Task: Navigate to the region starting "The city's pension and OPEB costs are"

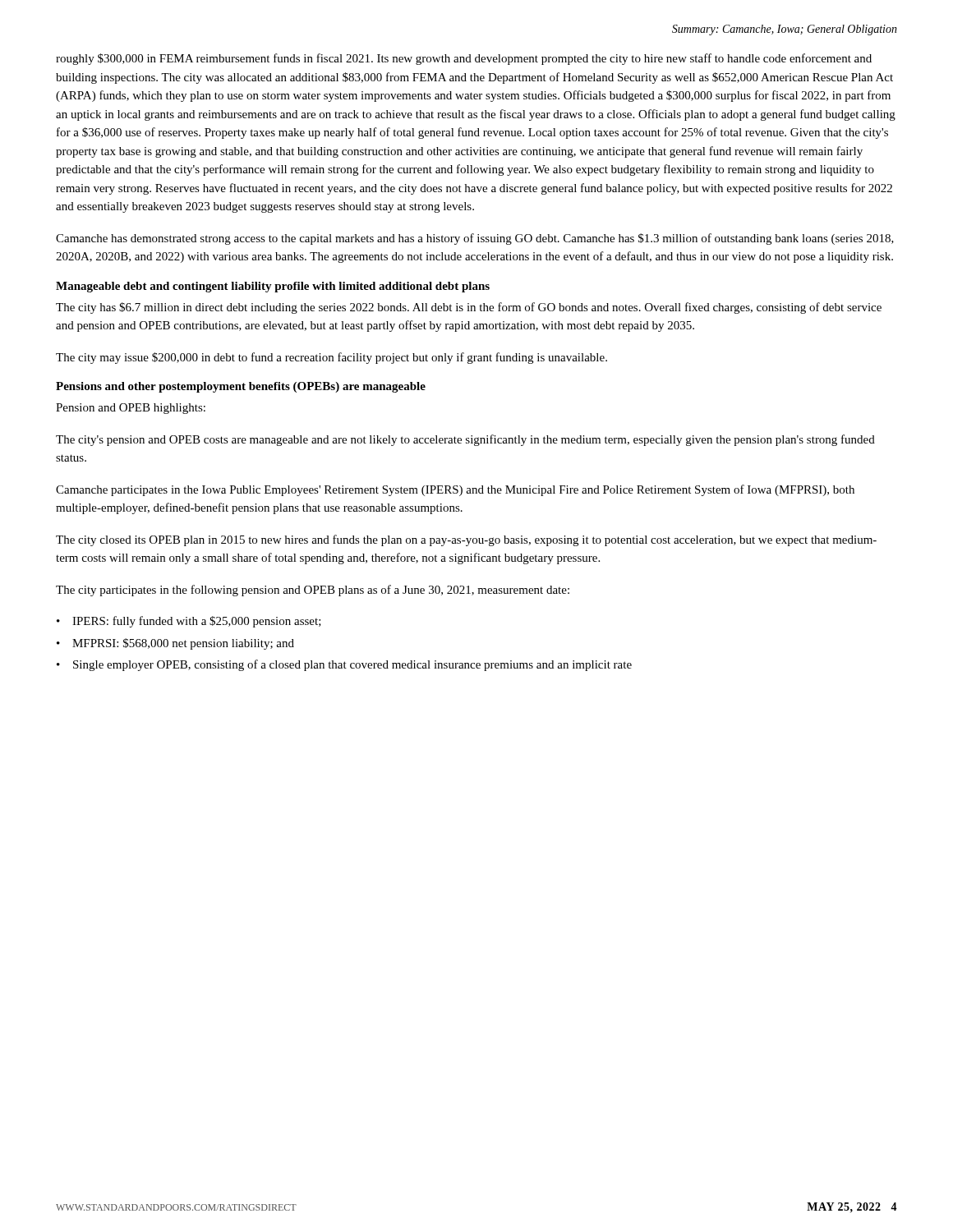Action: pyautogui.click(x=465, y=448)
